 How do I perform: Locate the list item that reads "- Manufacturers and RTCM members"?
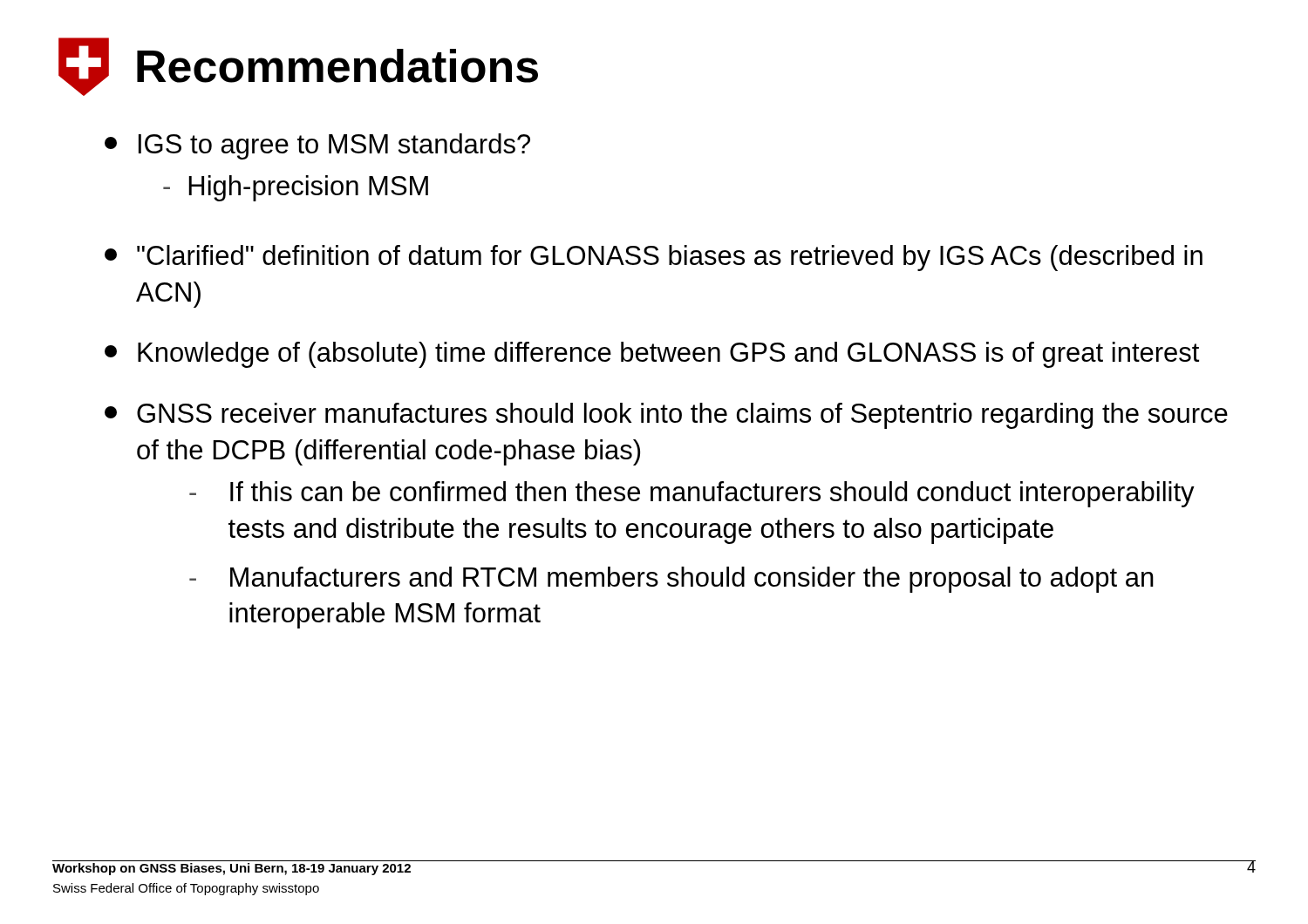point(713,596)
